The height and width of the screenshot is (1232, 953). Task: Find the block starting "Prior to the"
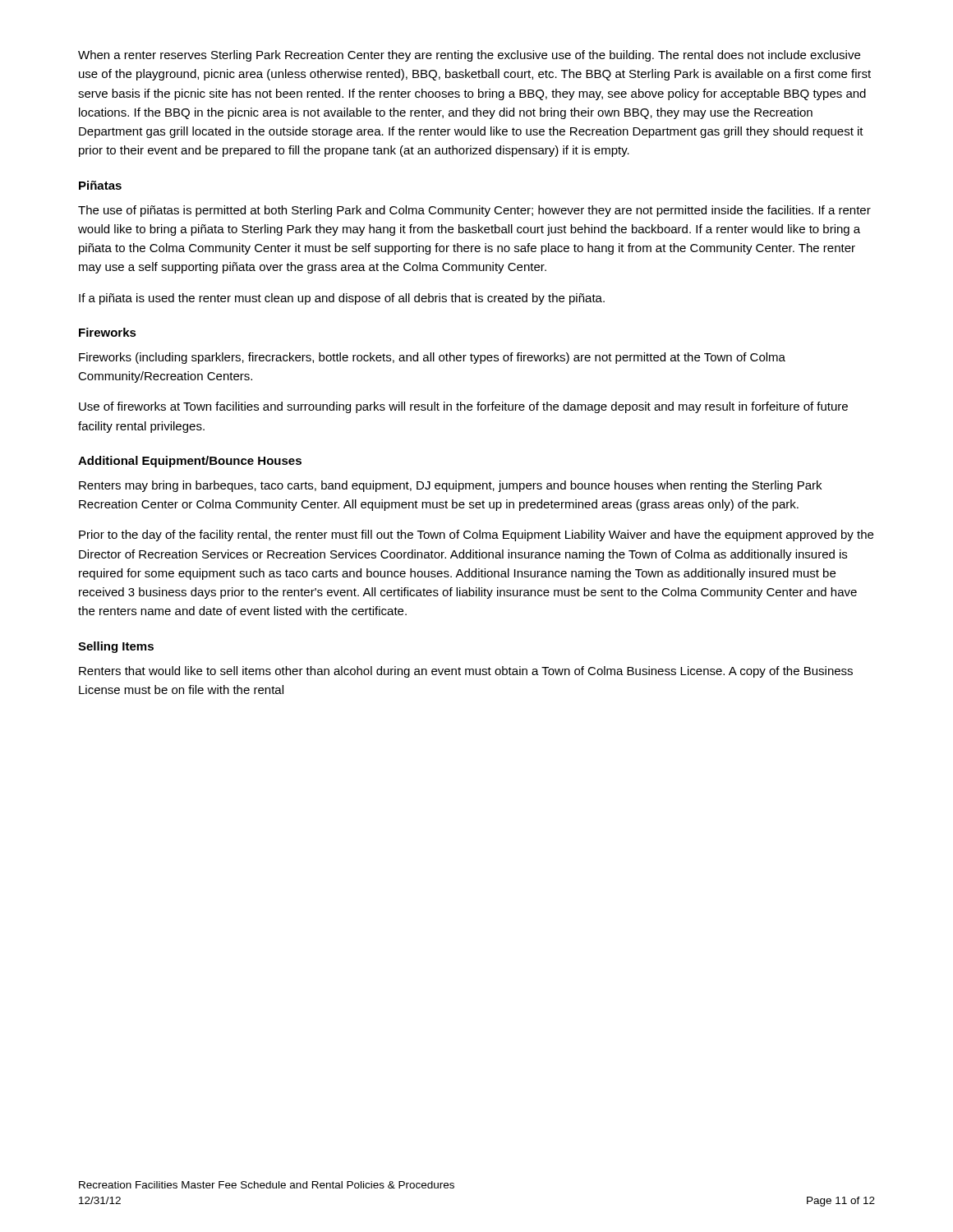click(476, 573)
